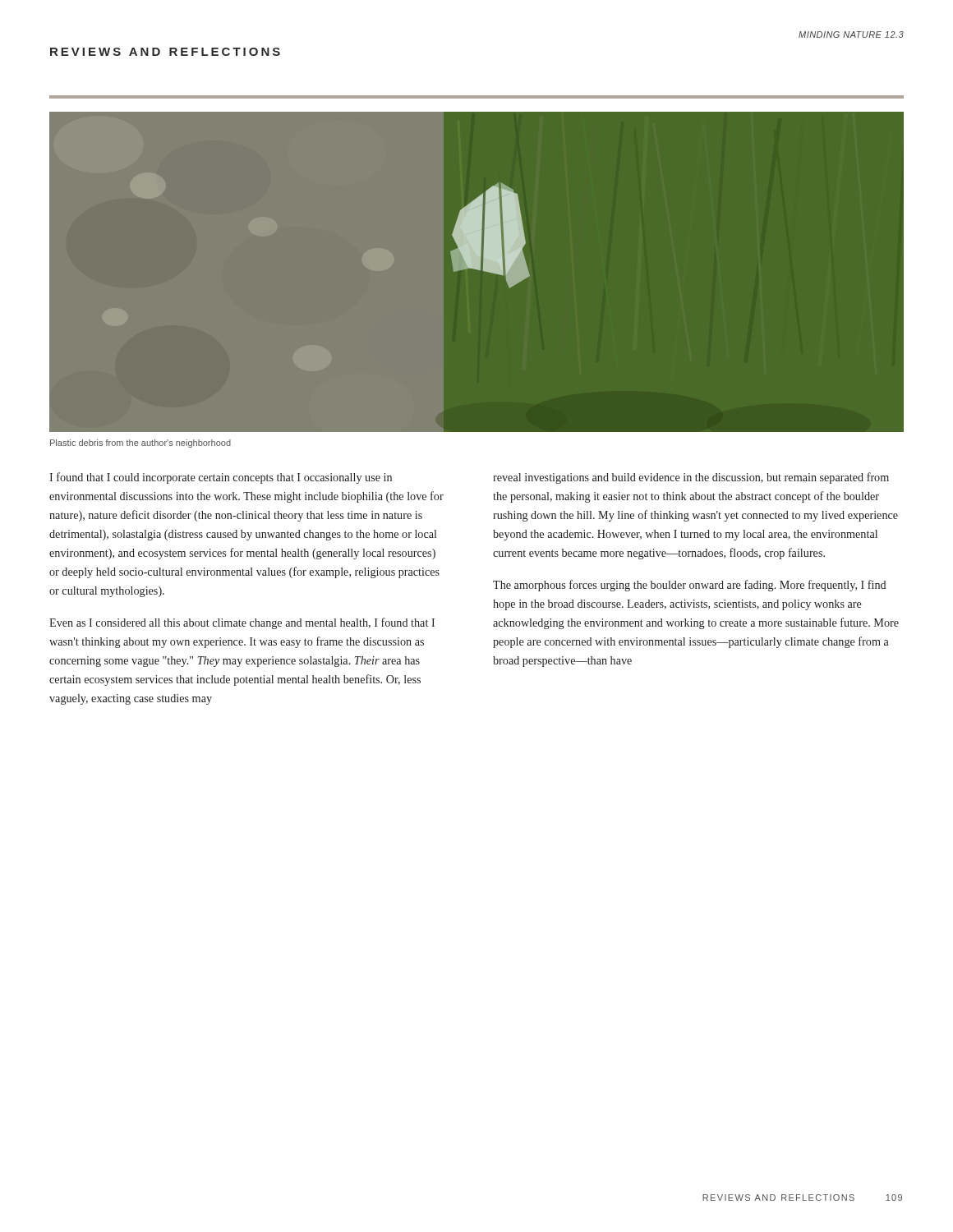This screenshot has height=1232, width=953.
Task: Select the region starting "I found that I could incorporate"
Action: tap(221, 478)
